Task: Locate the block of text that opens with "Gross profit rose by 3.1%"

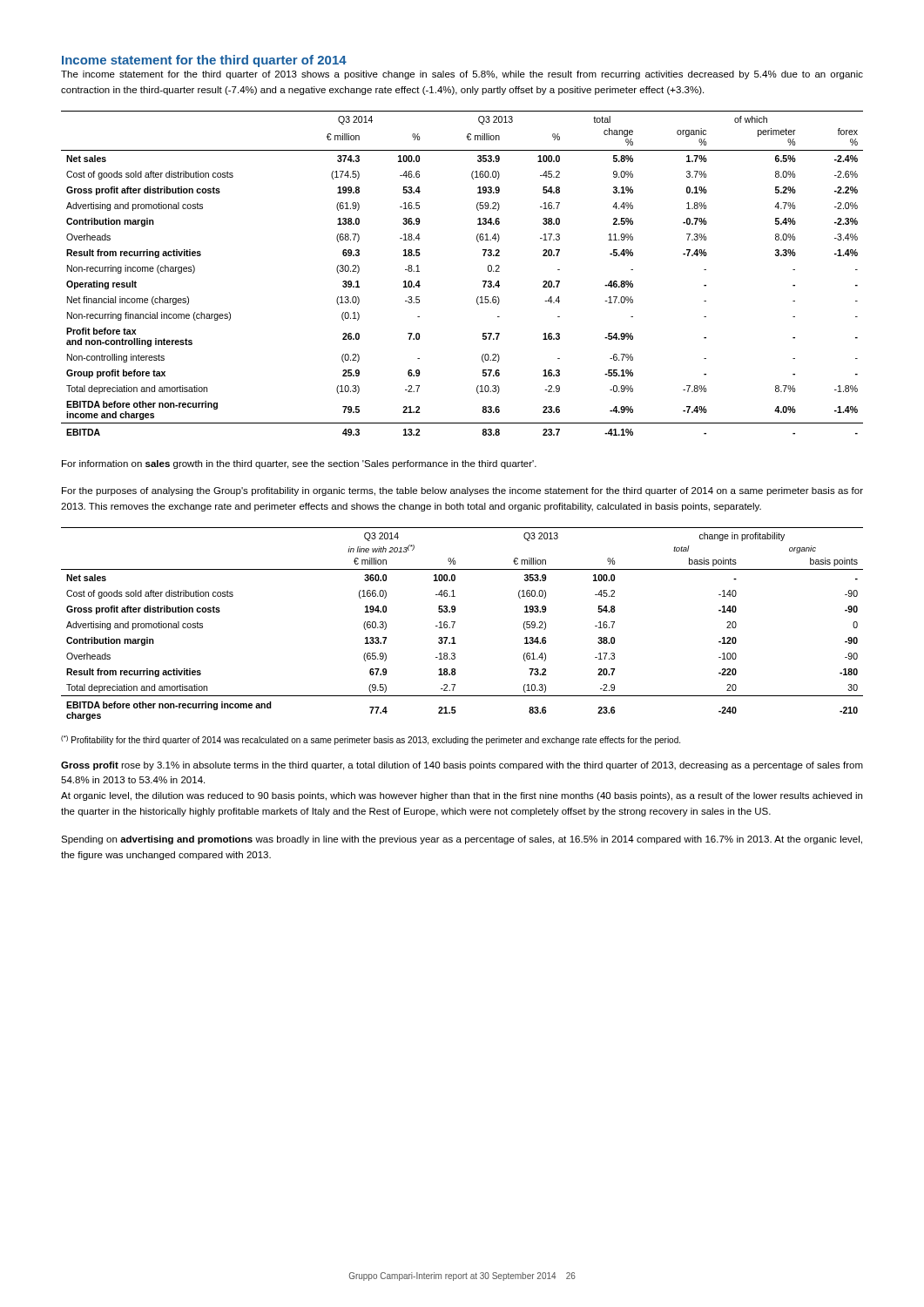Action: pyautogui.click(x=462, y=788)
